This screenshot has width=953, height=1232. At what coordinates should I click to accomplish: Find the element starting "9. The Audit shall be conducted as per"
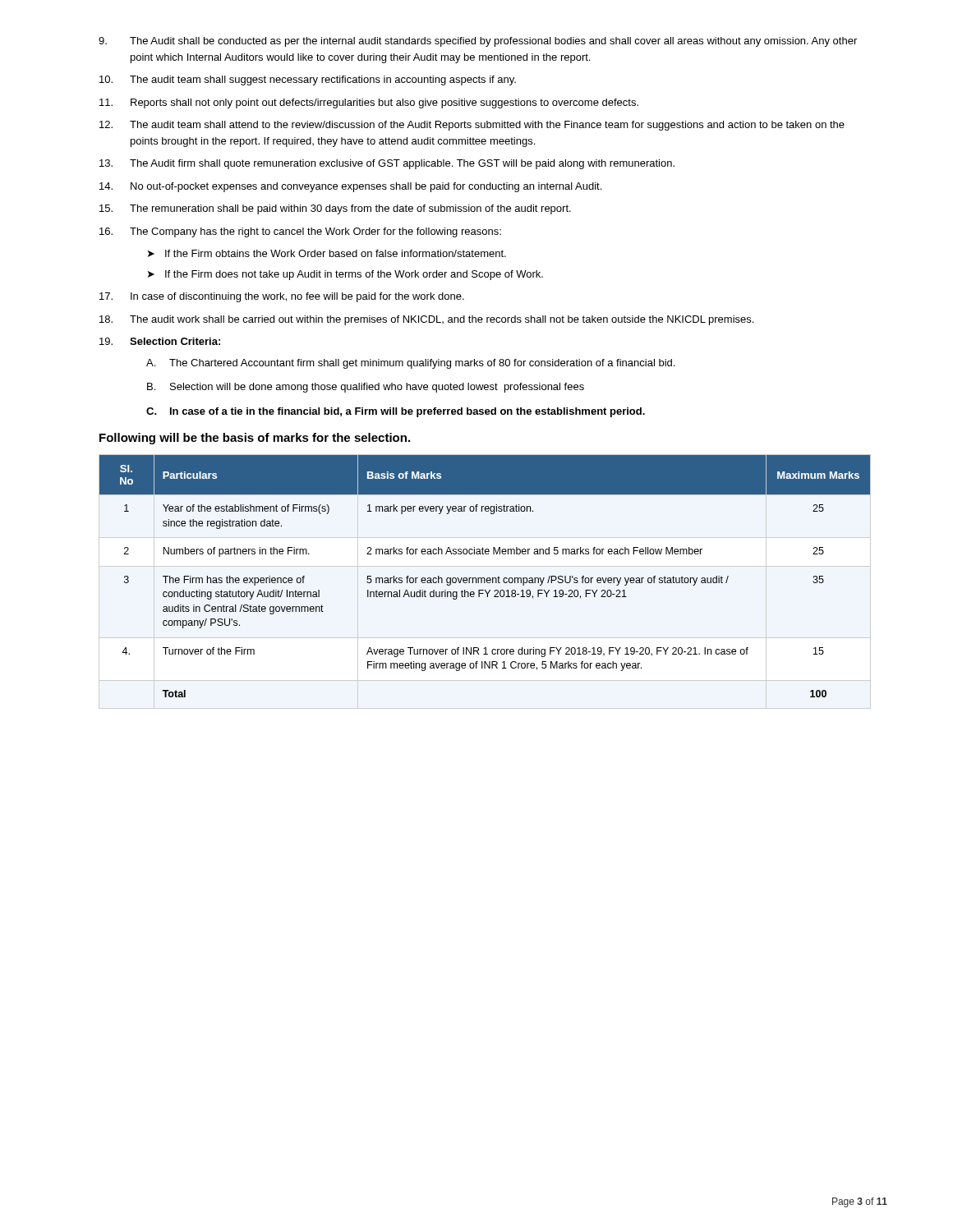point(485,49)
